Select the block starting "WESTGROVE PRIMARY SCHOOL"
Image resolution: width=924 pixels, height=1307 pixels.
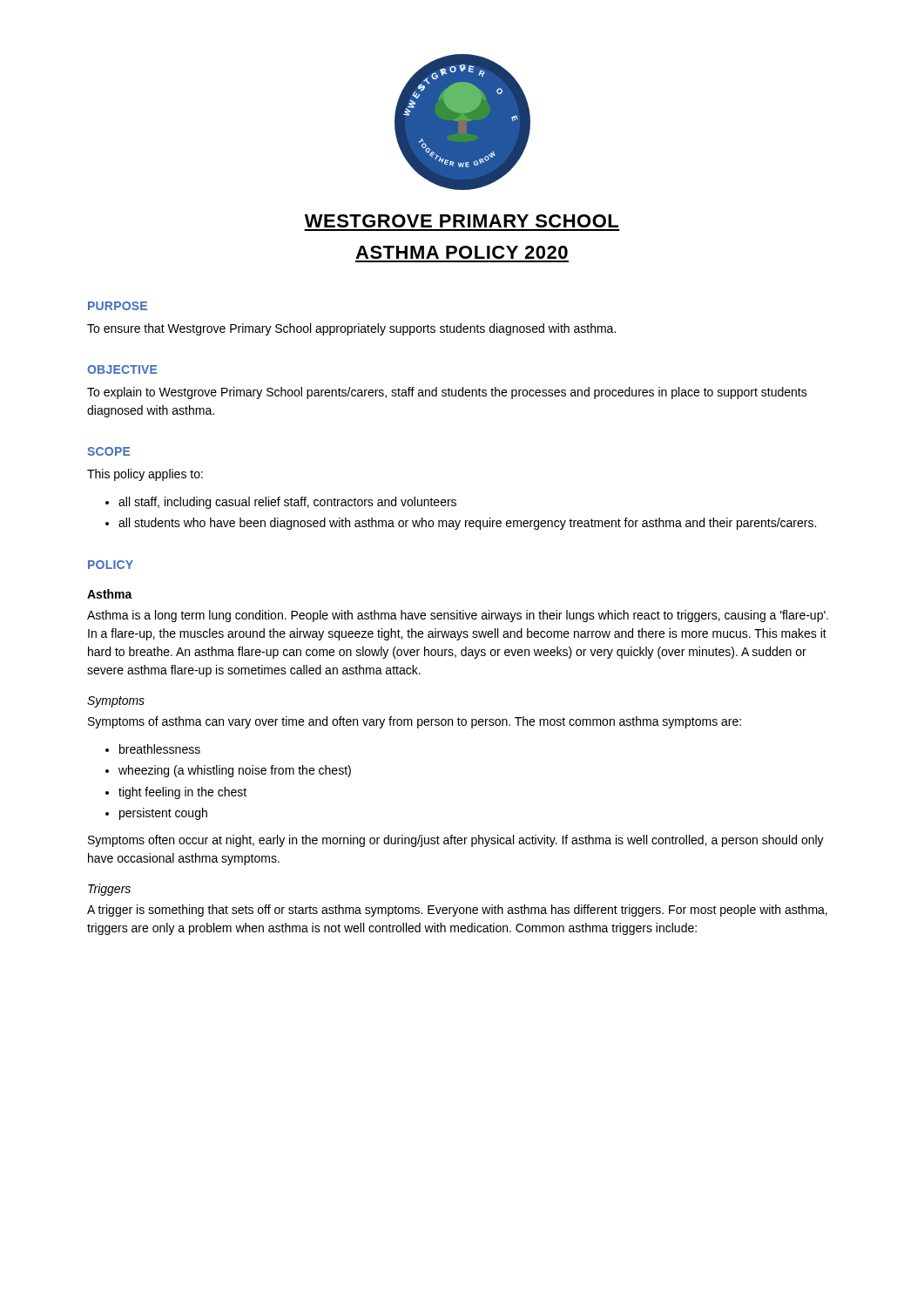tap(462, 221)
